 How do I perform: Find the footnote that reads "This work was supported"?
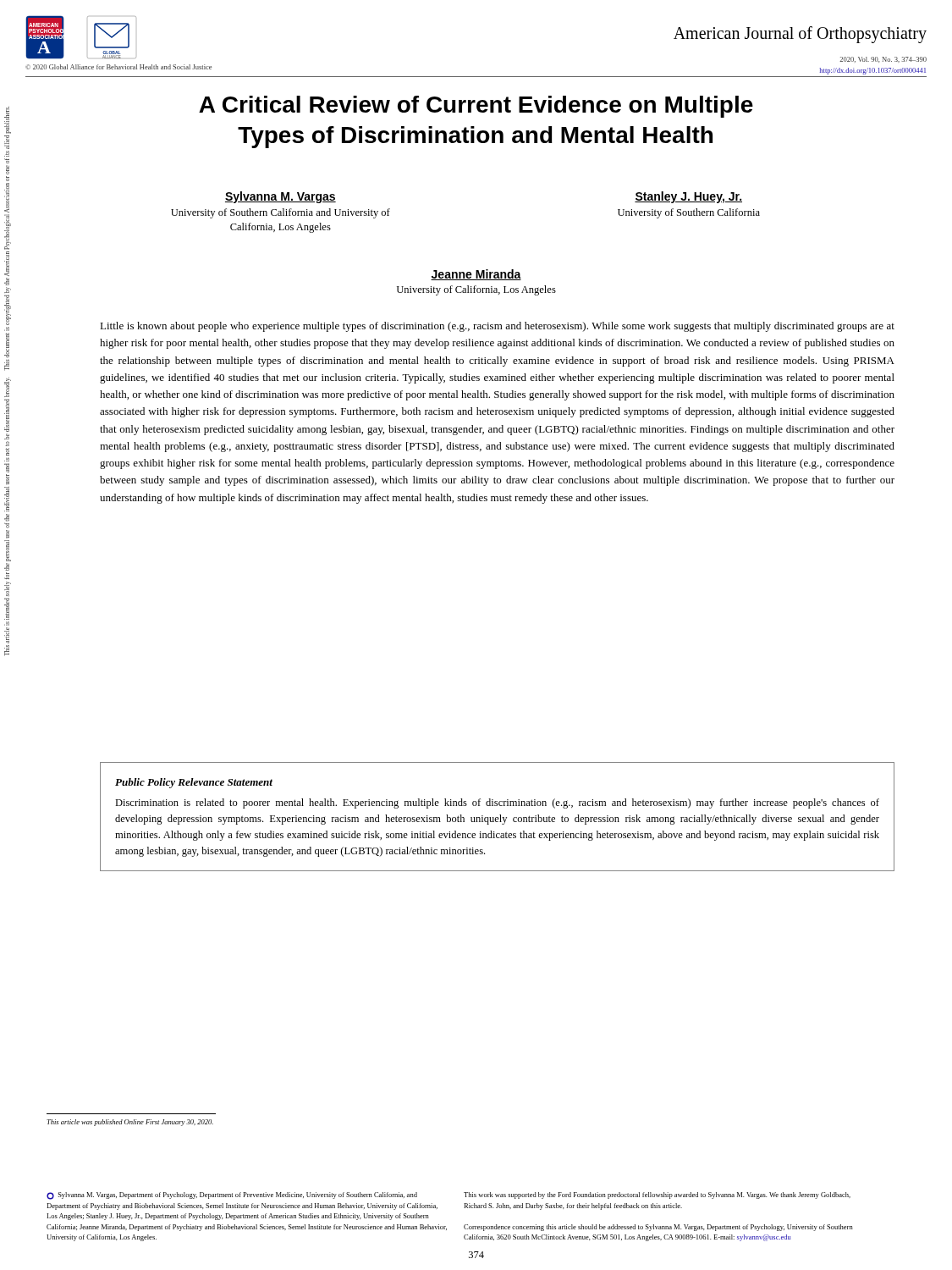(x=658, y=1216)
